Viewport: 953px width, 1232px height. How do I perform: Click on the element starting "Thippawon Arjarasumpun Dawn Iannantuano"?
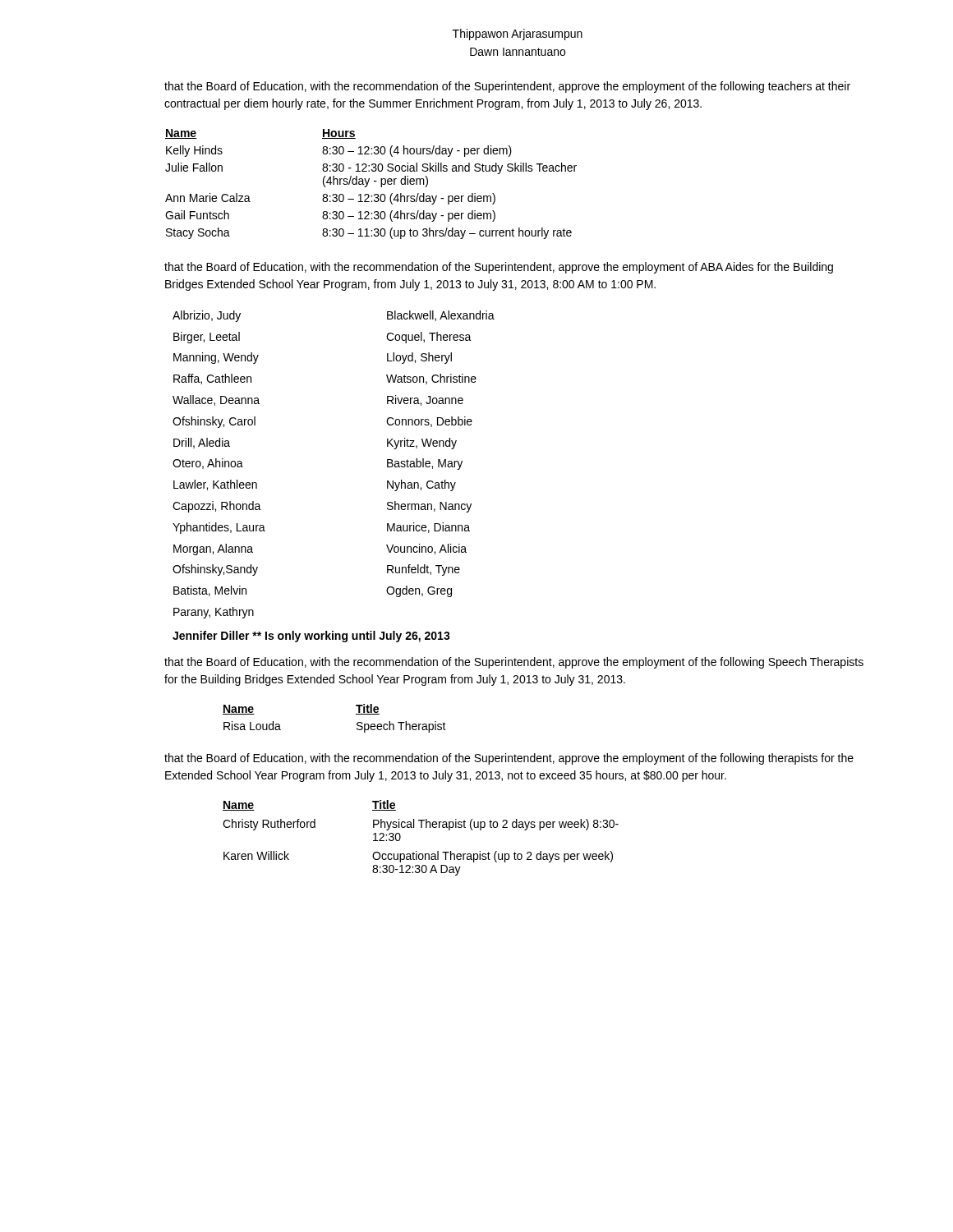pyautogui.click(x=518, y=43)
